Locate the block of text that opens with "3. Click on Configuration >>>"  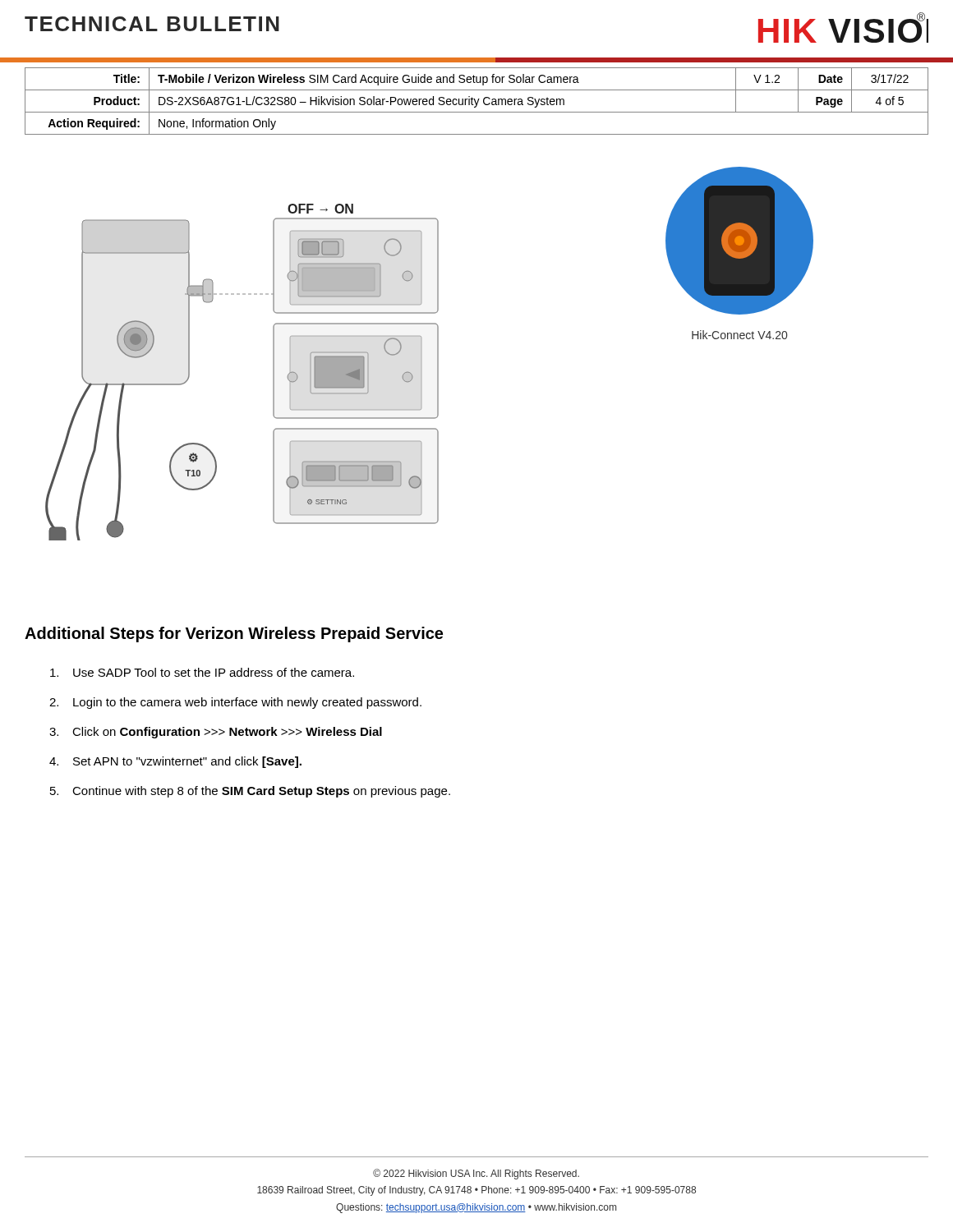pyautogui.click(x=216, y=731)
